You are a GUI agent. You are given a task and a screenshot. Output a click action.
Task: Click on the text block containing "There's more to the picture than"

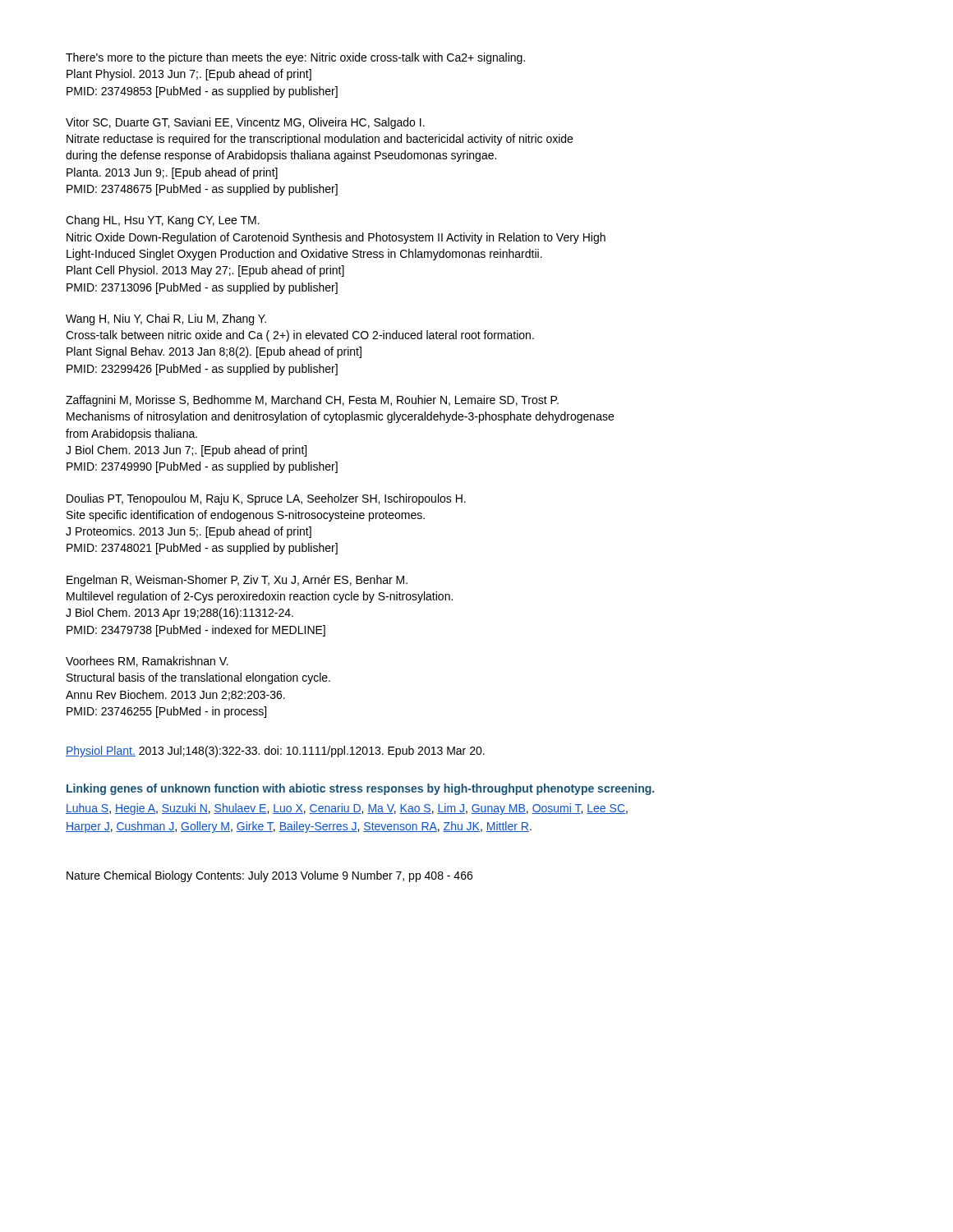tap(296, 74)
